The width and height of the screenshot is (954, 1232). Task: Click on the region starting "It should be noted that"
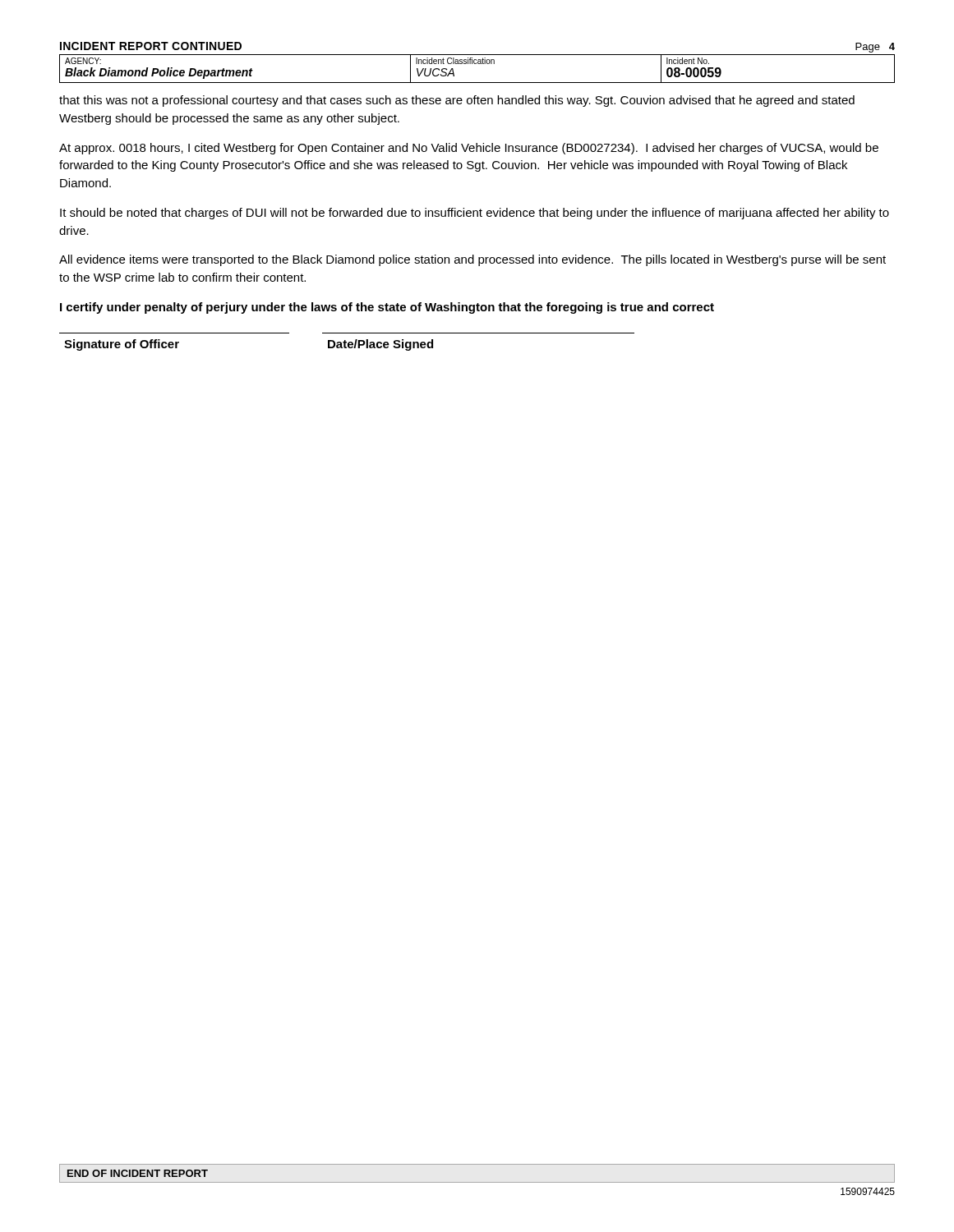coord(474,221)
